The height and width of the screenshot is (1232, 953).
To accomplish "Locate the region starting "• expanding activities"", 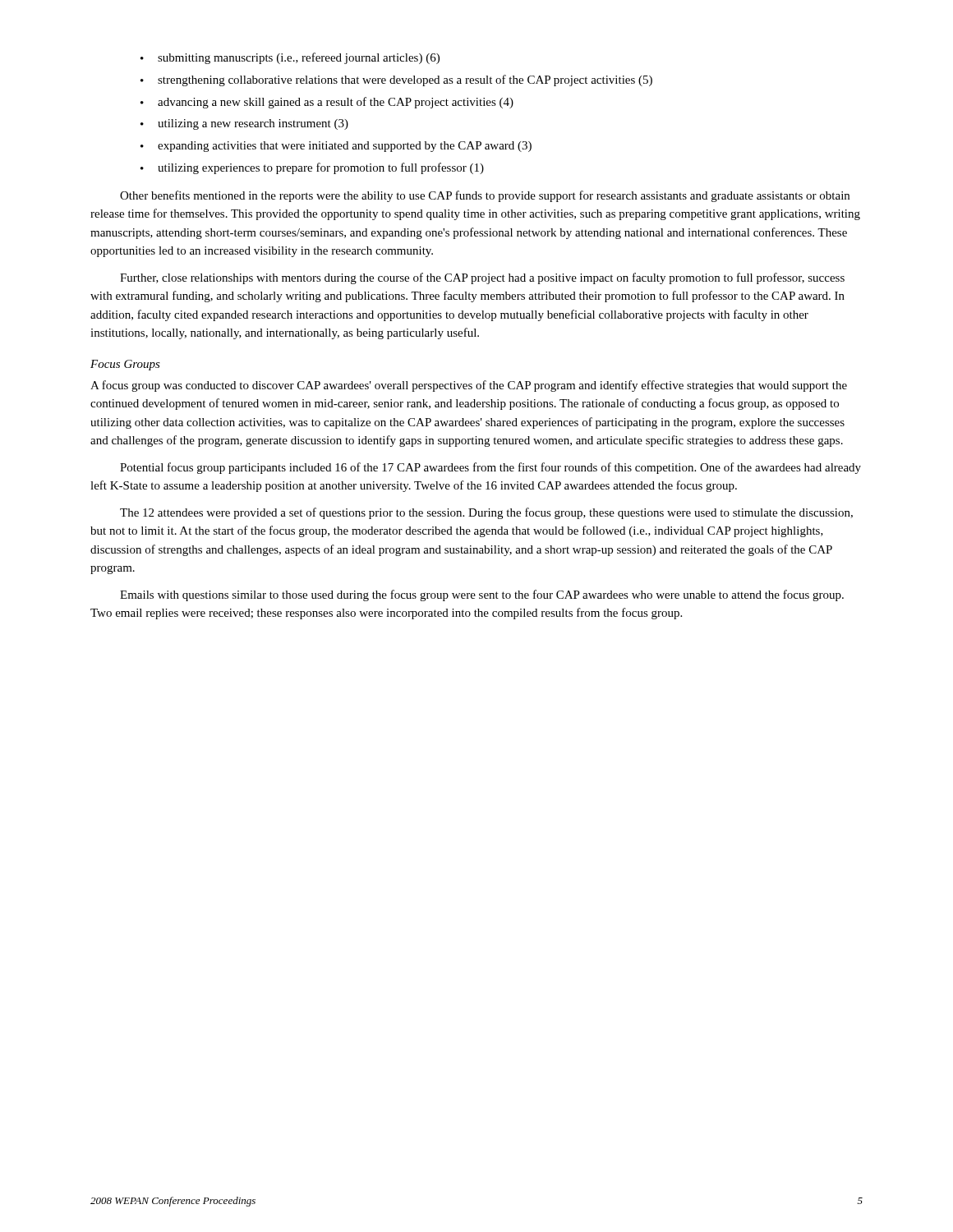I will pyautogui.click(x=501, y=146).
